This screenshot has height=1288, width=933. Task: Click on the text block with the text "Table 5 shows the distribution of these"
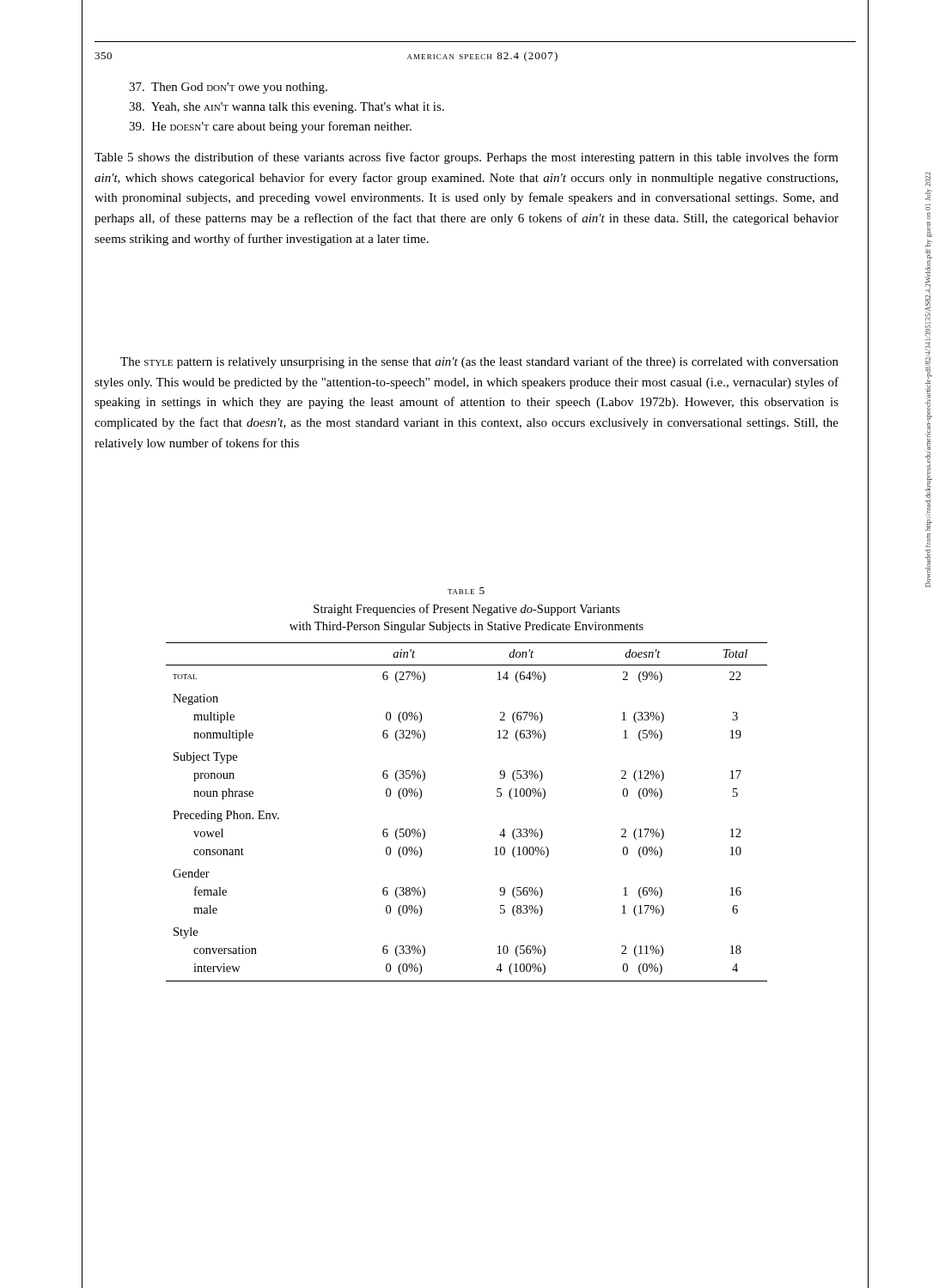pyautogui.click(x=466, y=198)
